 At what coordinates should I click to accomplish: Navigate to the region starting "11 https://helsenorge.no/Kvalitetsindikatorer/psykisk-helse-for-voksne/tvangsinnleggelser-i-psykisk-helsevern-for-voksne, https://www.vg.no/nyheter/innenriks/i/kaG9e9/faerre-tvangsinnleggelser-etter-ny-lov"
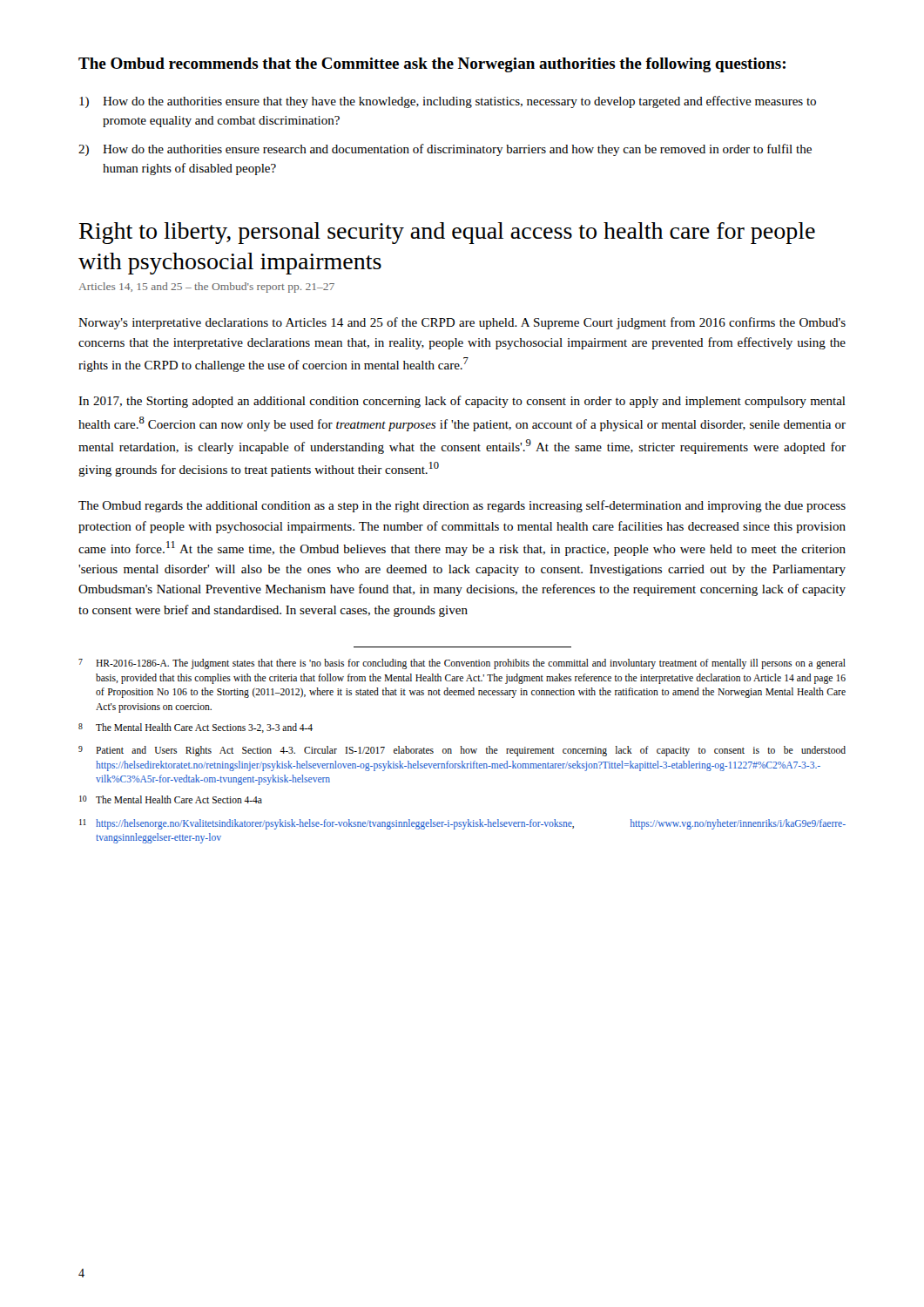tap(462, 831)
